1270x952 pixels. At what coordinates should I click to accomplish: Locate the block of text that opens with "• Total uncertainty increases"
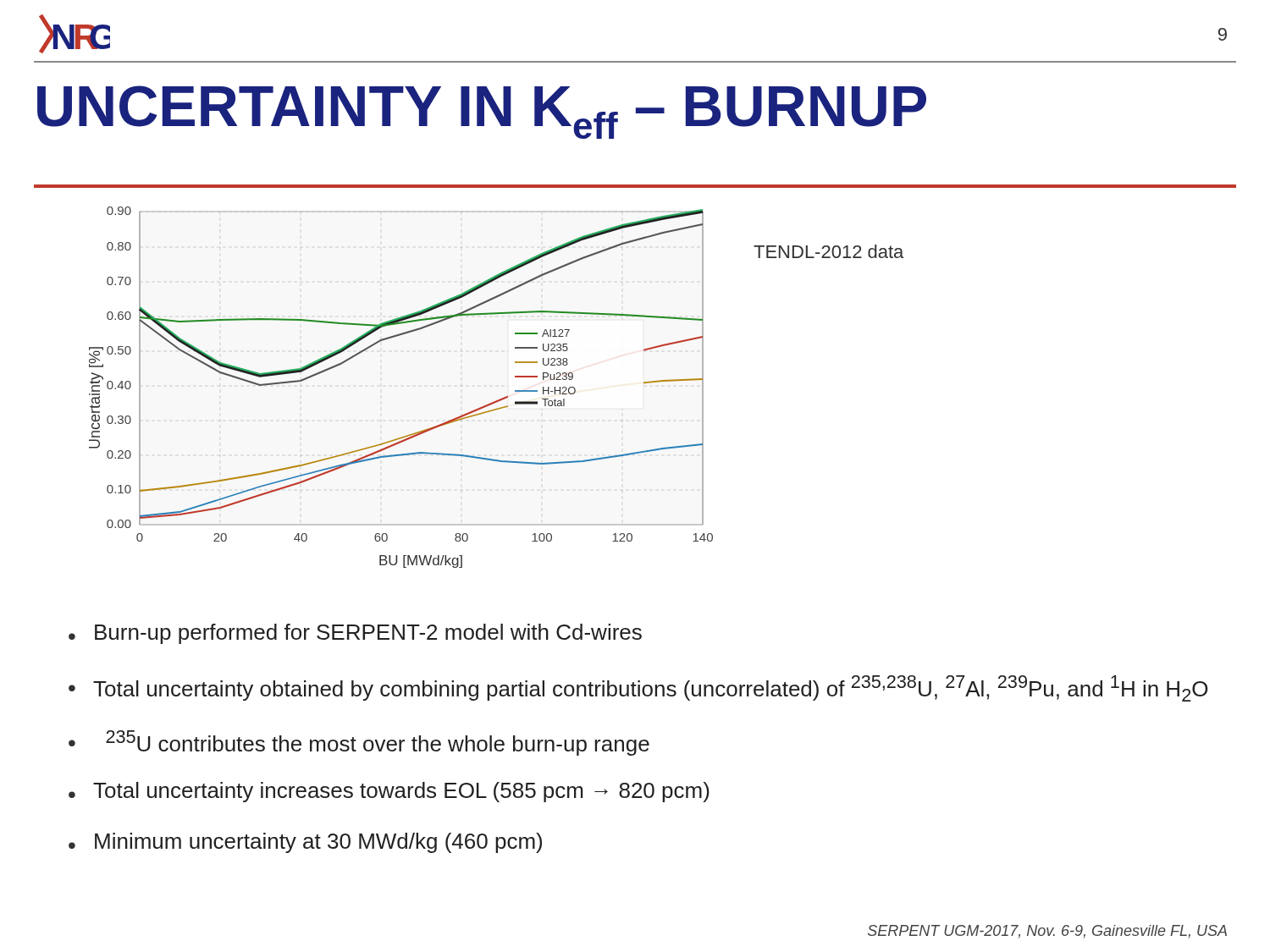click(389, 793)
